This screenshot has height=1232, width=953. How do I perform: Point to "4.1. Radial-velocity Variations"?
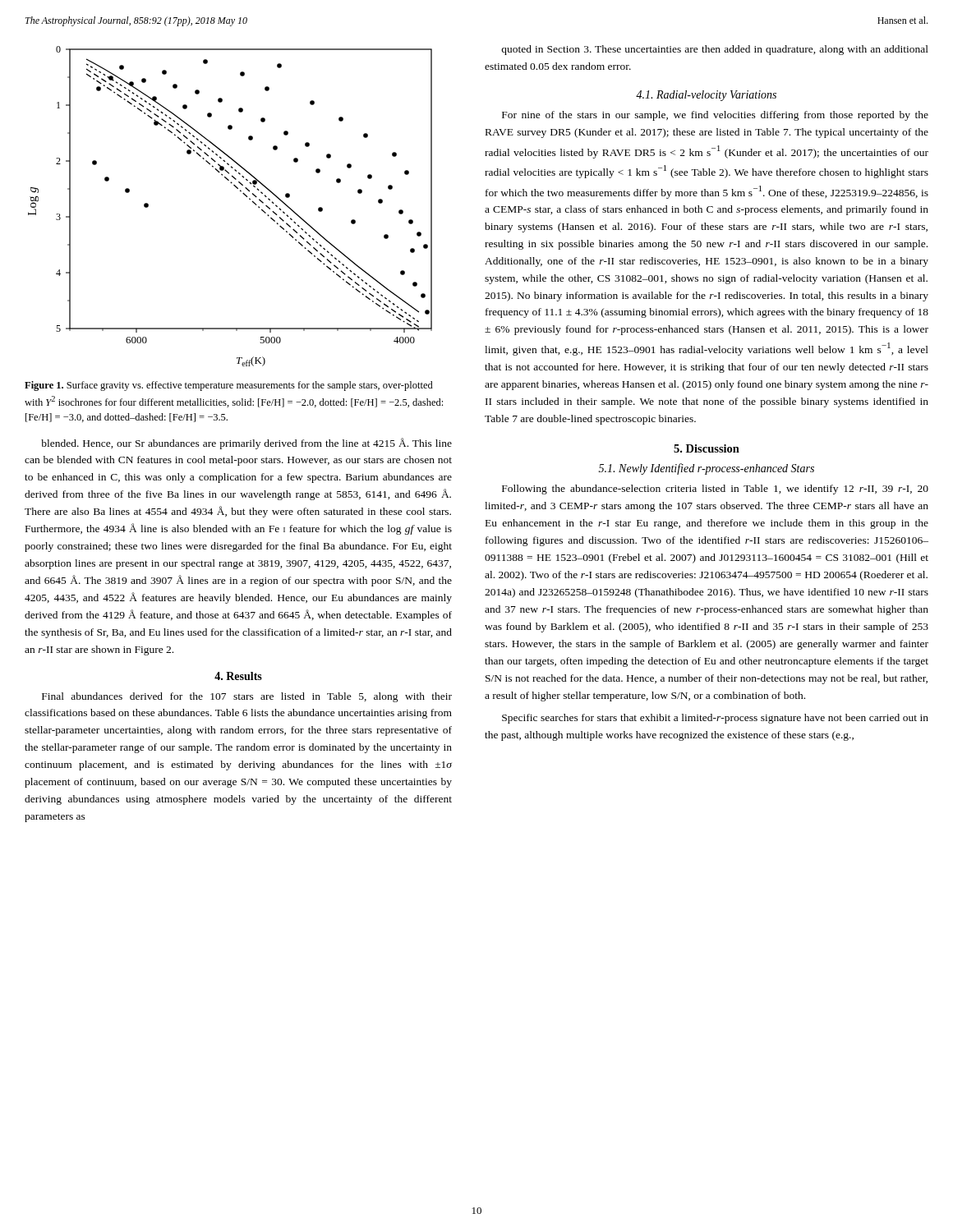[707, 95]
